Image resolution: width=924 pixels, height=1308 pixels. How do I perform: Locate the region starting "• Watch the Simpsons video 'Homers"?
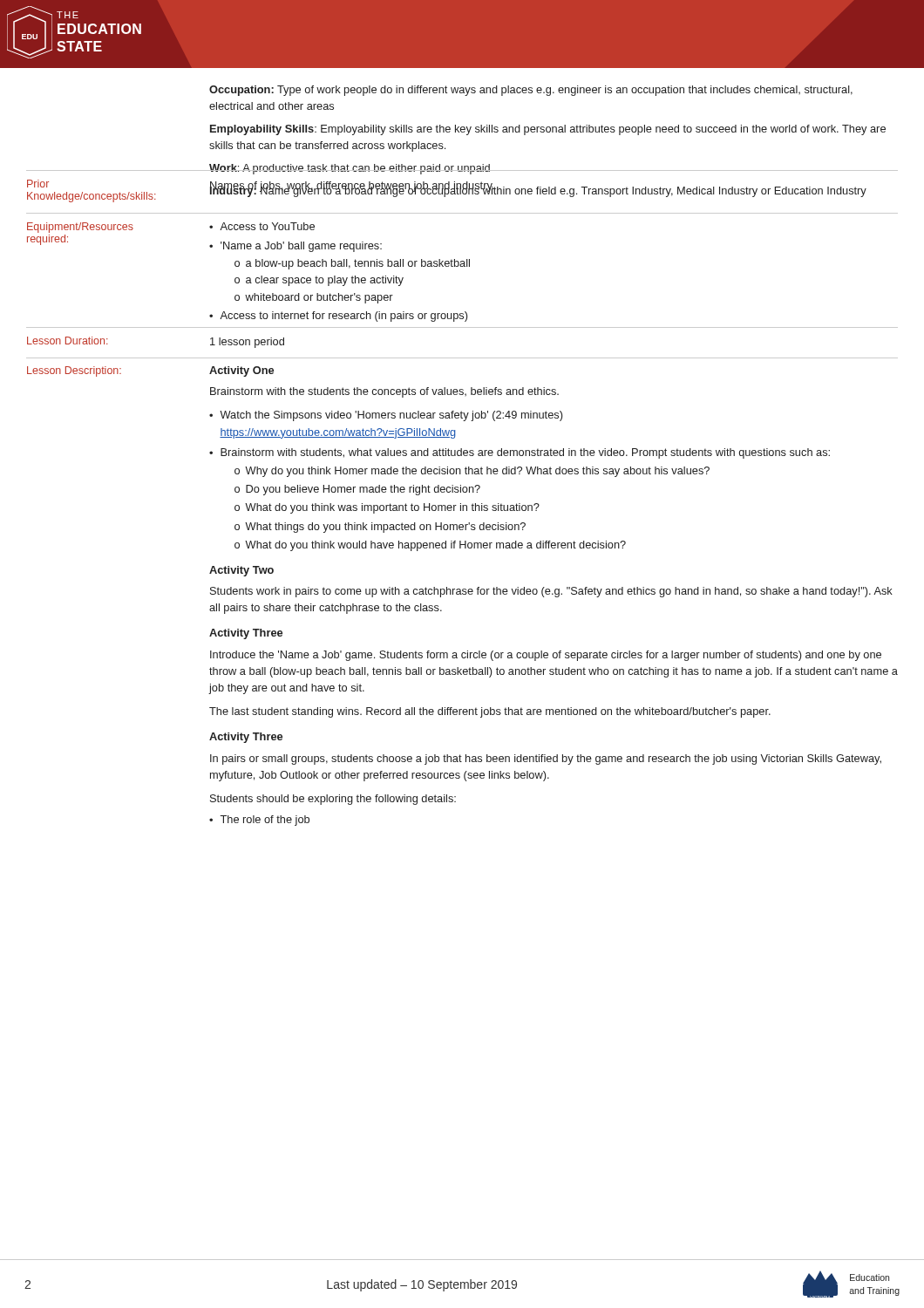click(x=386, y=423)
